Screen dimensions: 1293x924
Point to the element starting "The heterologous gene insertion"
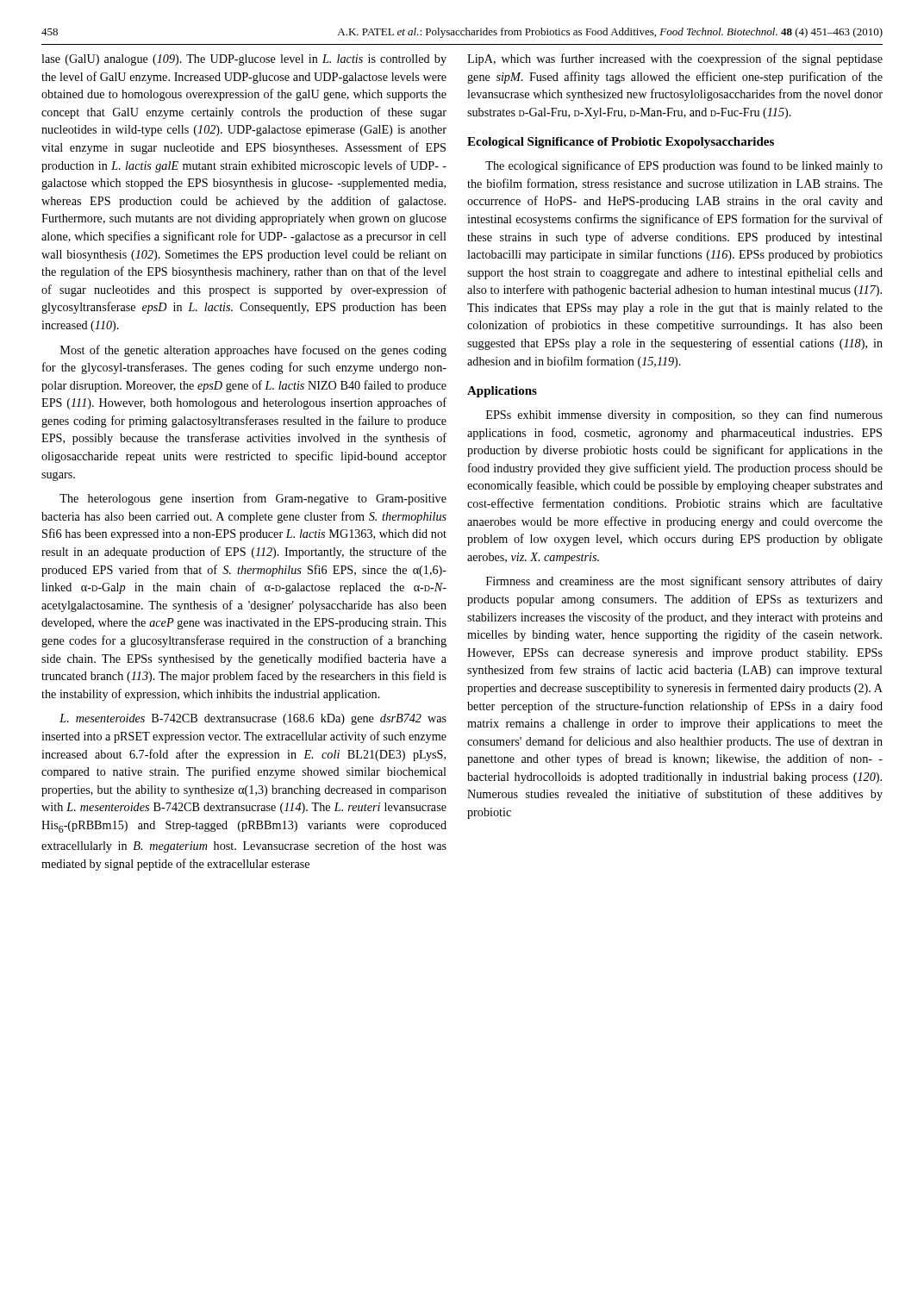244,596
